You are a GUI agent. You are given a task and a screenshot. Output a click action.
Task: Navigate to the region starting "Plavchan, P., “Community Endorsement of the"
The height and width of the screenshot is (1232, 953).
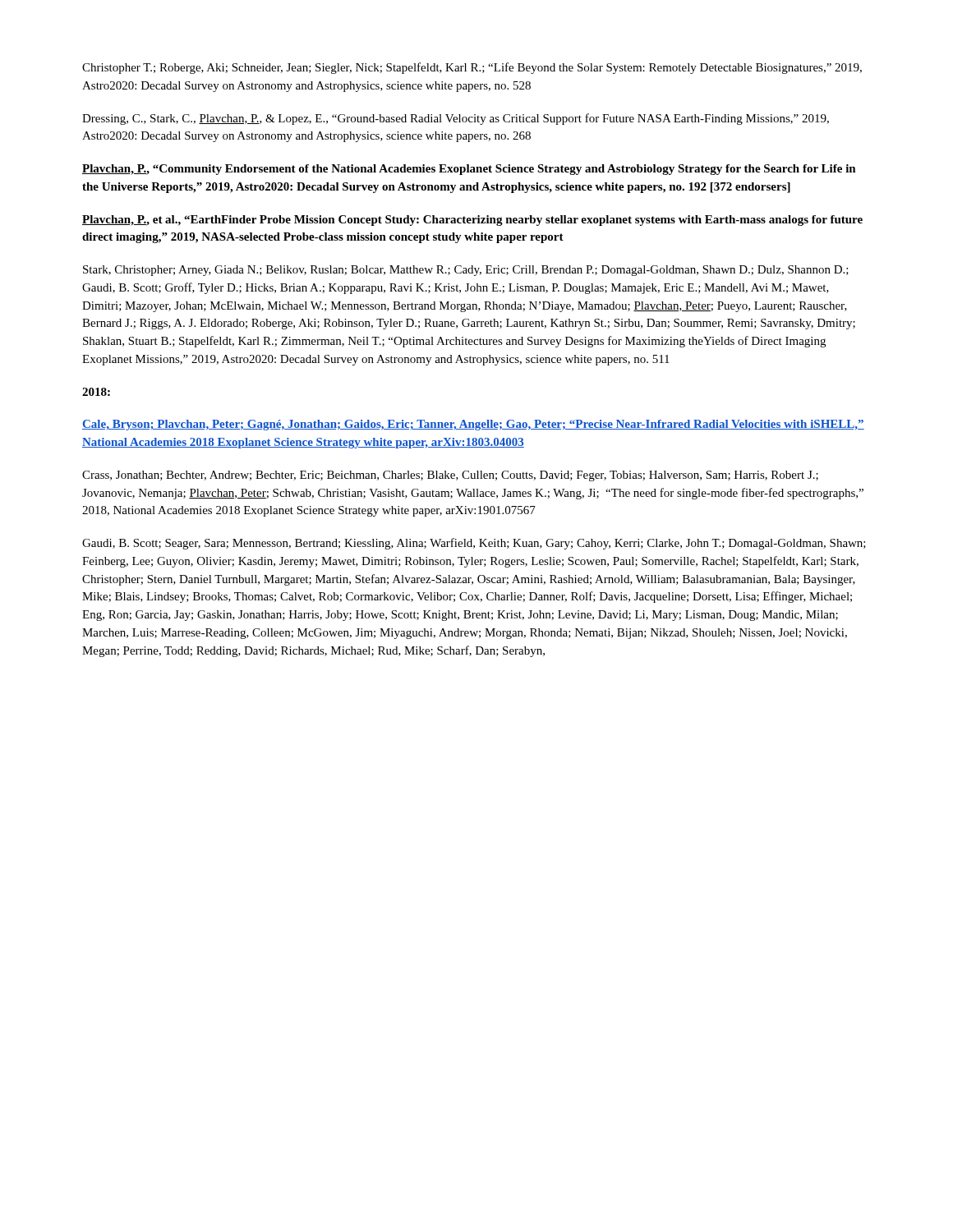pos(469,177)
